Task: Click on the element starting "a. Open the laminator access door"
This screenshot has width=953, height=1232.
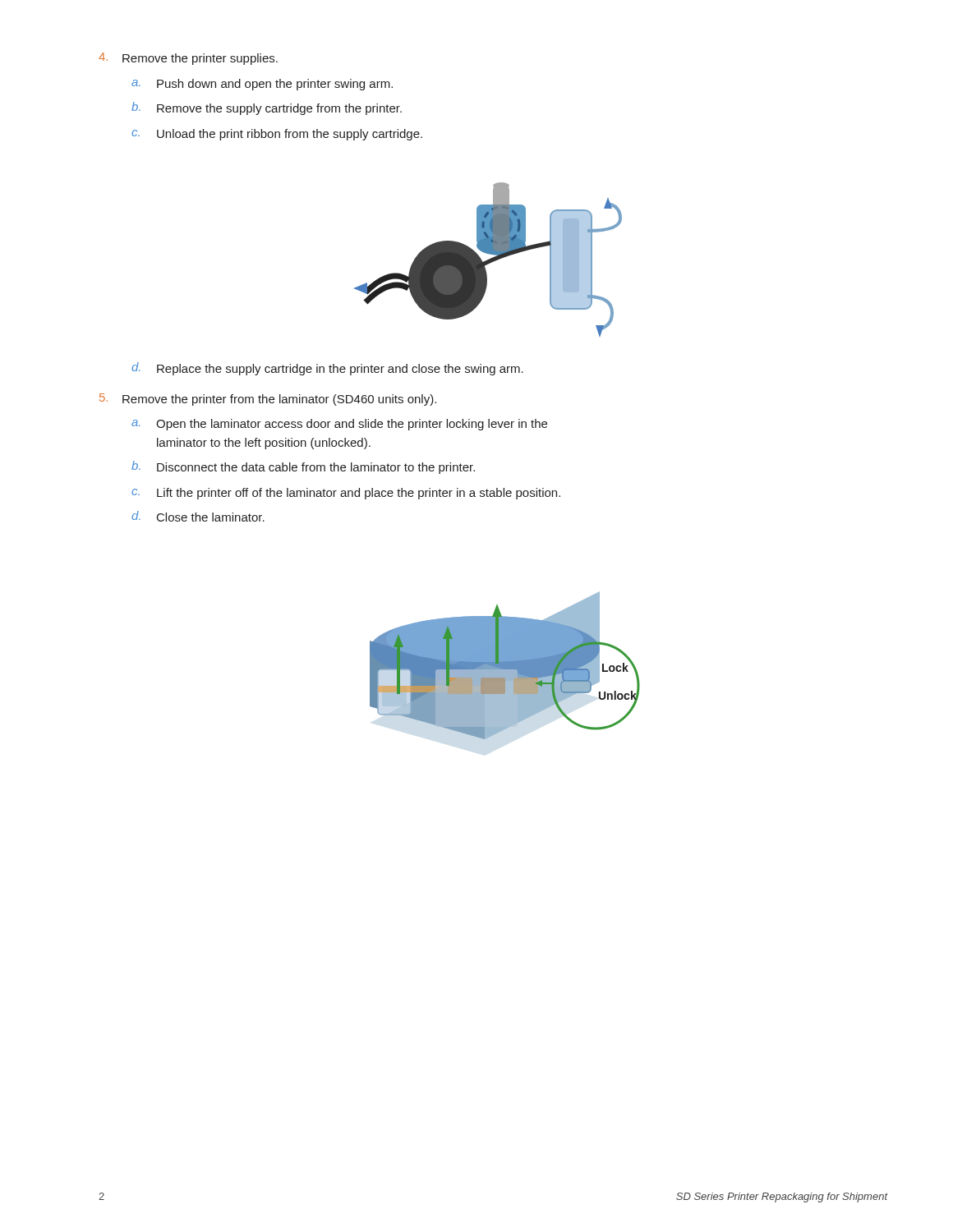Action: tap(340, 433)
